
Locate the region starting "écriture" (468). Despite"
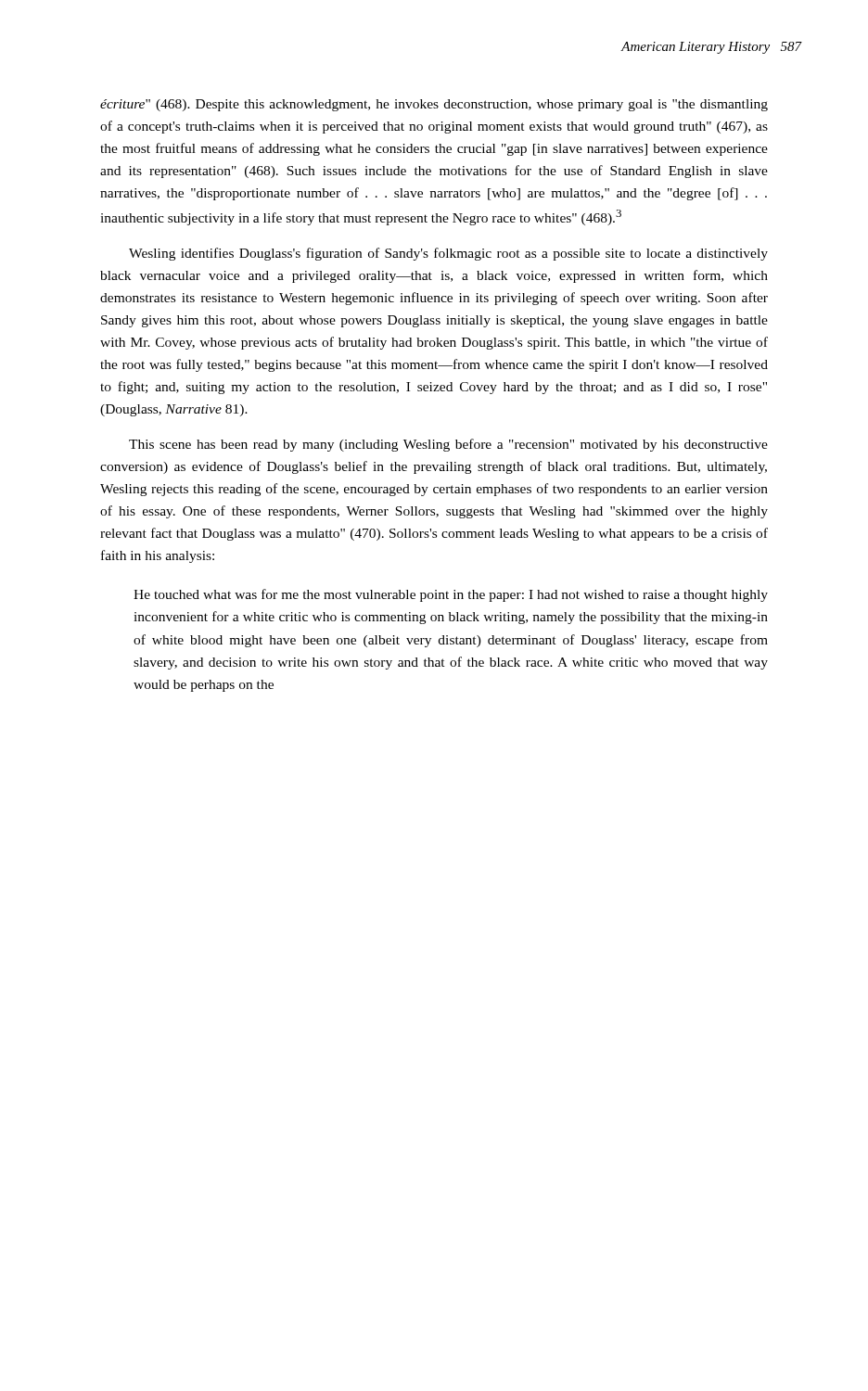[434, 161]
